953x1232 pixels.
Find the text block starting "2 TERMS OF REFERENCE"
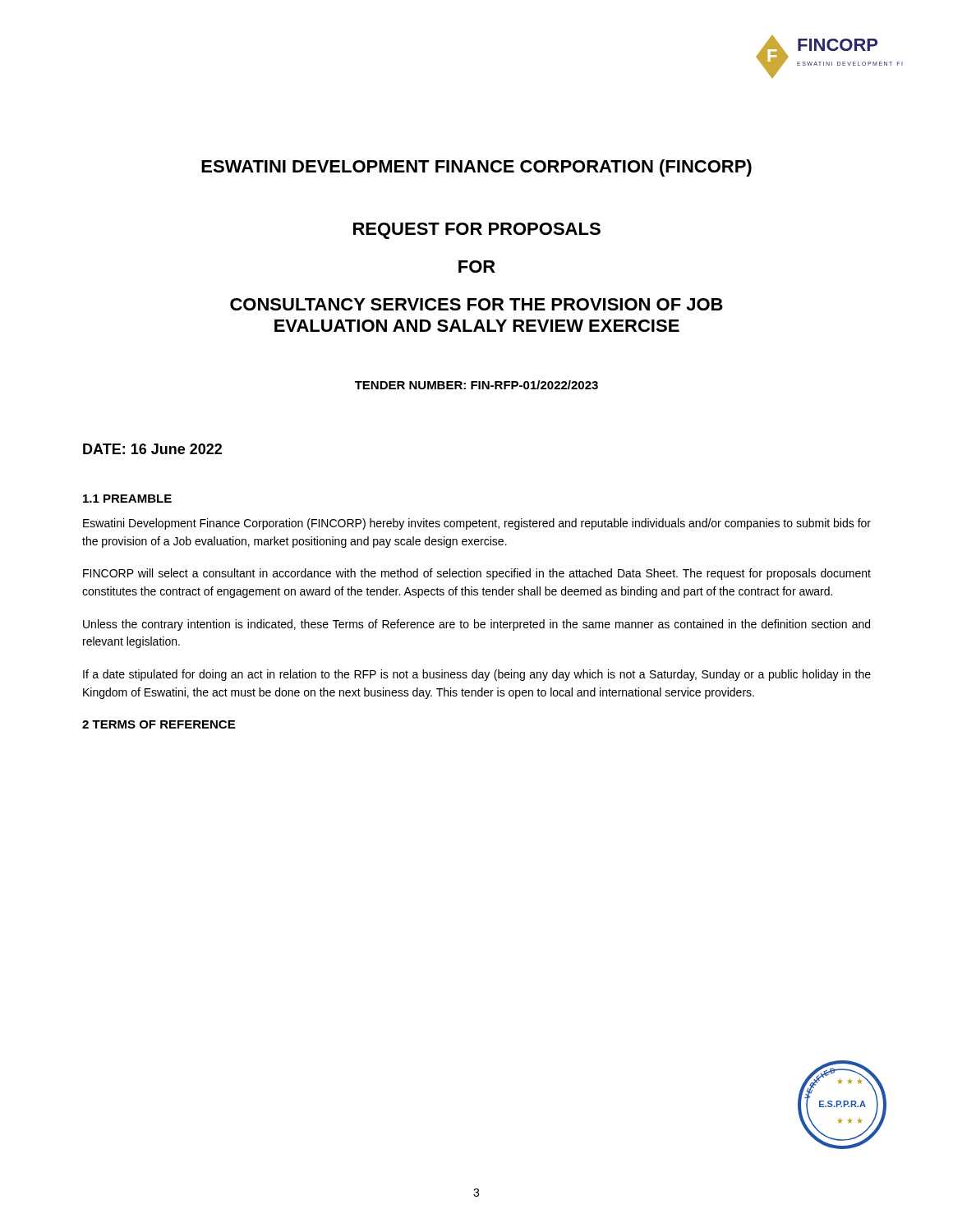[x=159, y=724]
